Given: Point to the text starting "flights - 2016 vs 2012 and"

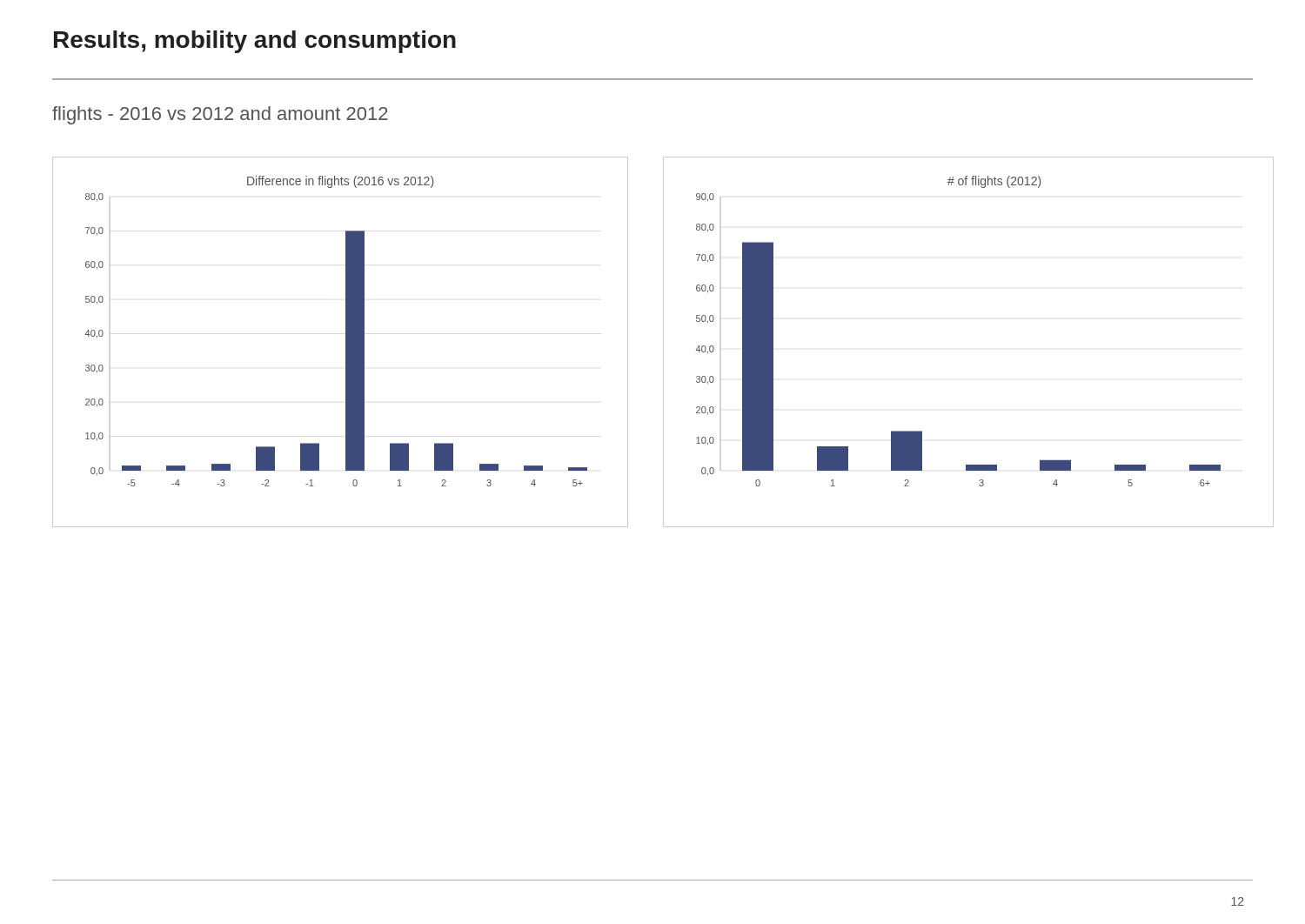Looking at the screenshot, I should point(220,114).
